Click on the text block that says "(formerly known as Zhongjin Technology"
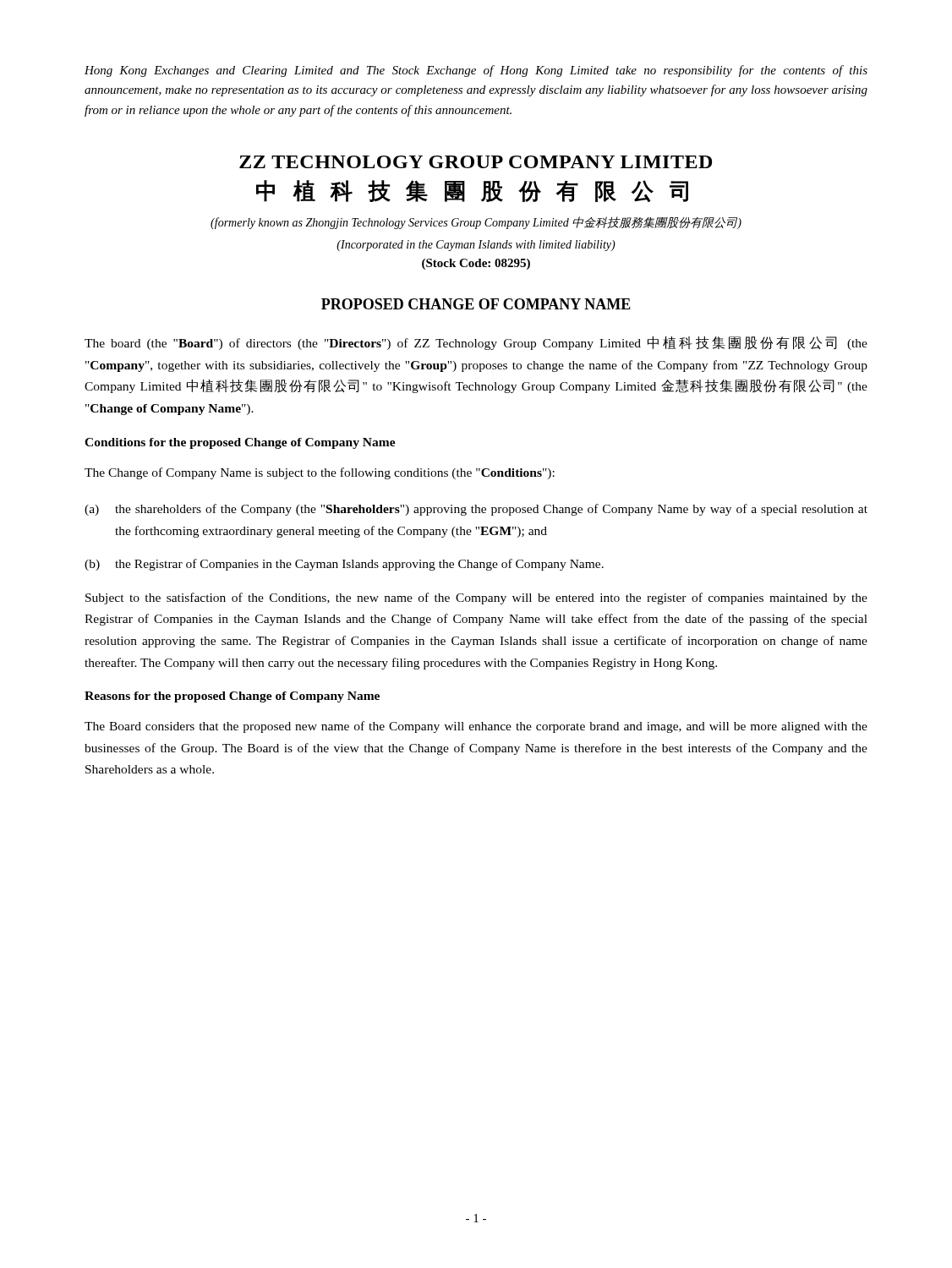The width and height of the screenshot is (952, 1268). tap(476, 223)
